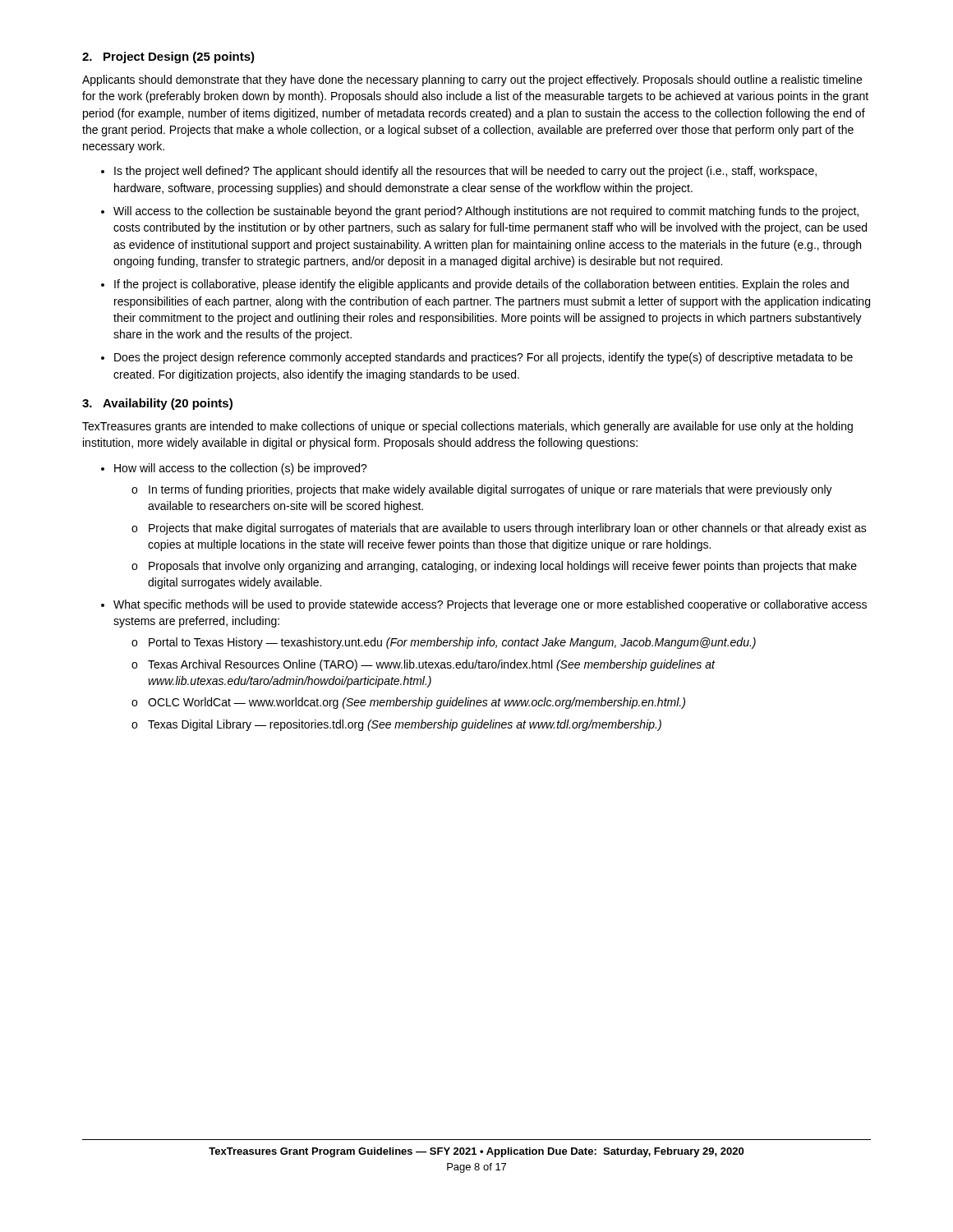Find the list item that reads "How will access"

(492, 526)
